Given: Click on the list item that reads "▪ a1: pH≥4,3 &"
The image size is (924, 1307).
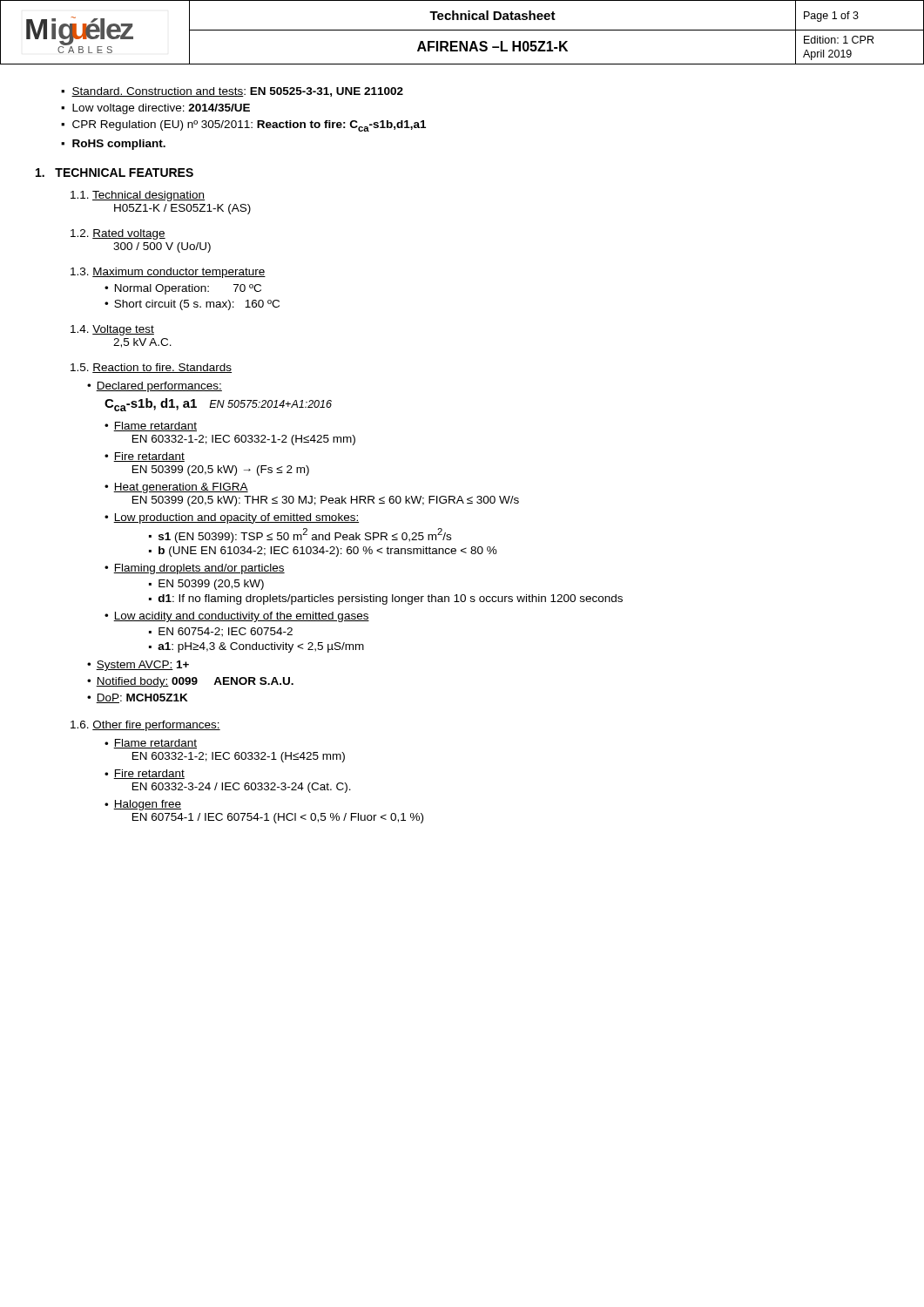Looking at the screenshot, I should (256, 646).
